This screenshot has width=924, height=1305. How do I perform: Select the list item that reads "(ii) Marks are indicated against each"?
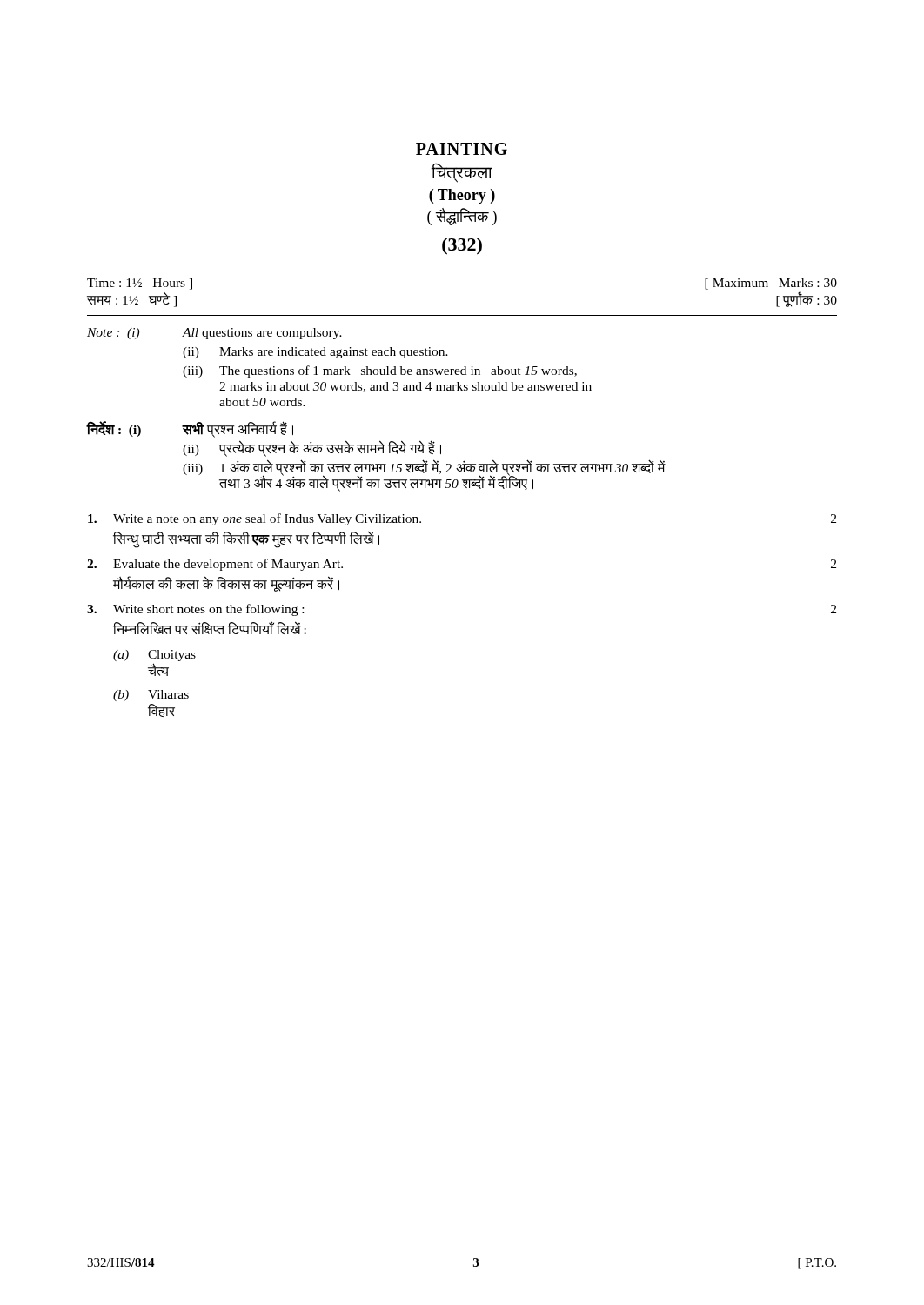click(315, 353)
